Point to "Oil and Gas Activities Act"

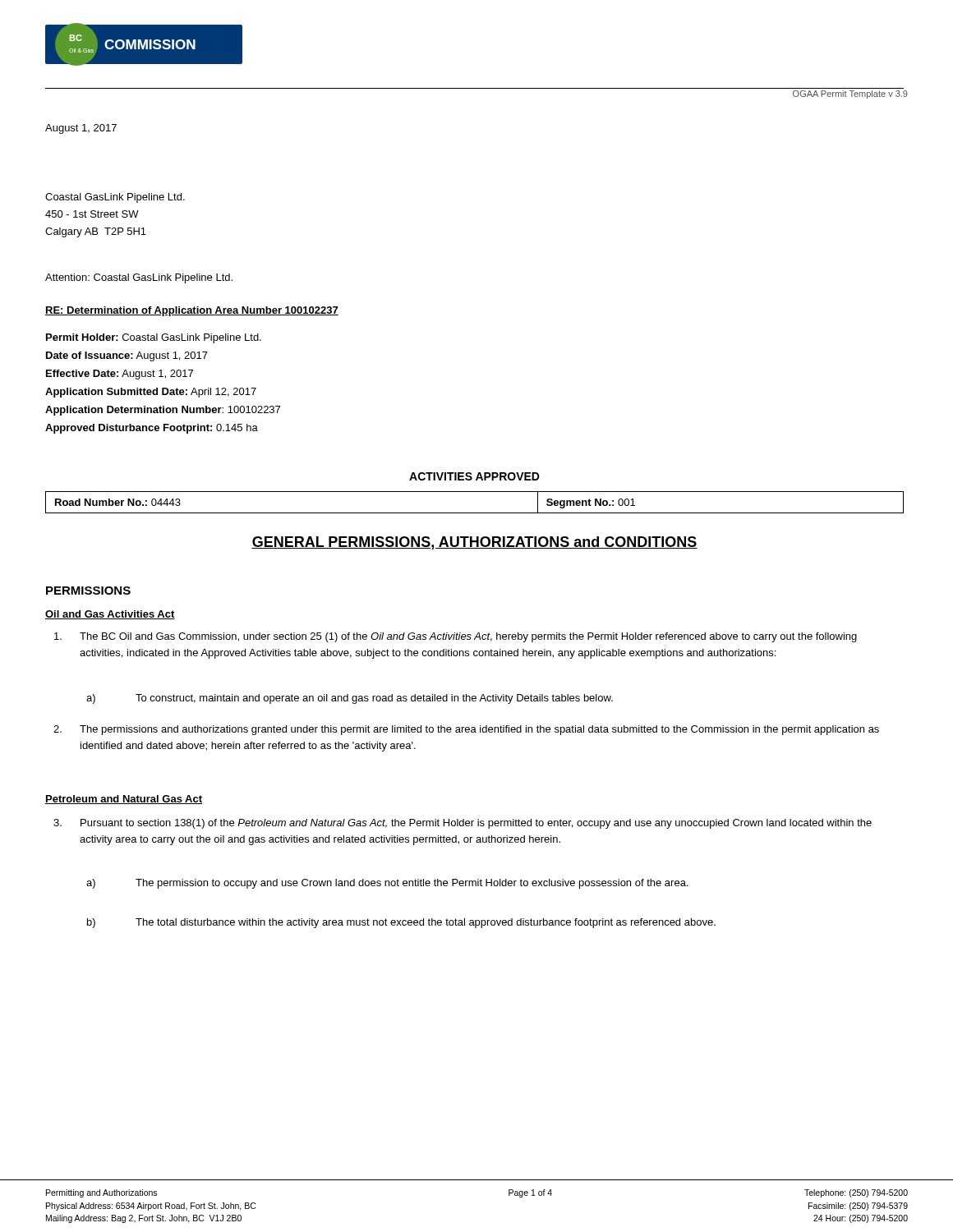[110, 614]
